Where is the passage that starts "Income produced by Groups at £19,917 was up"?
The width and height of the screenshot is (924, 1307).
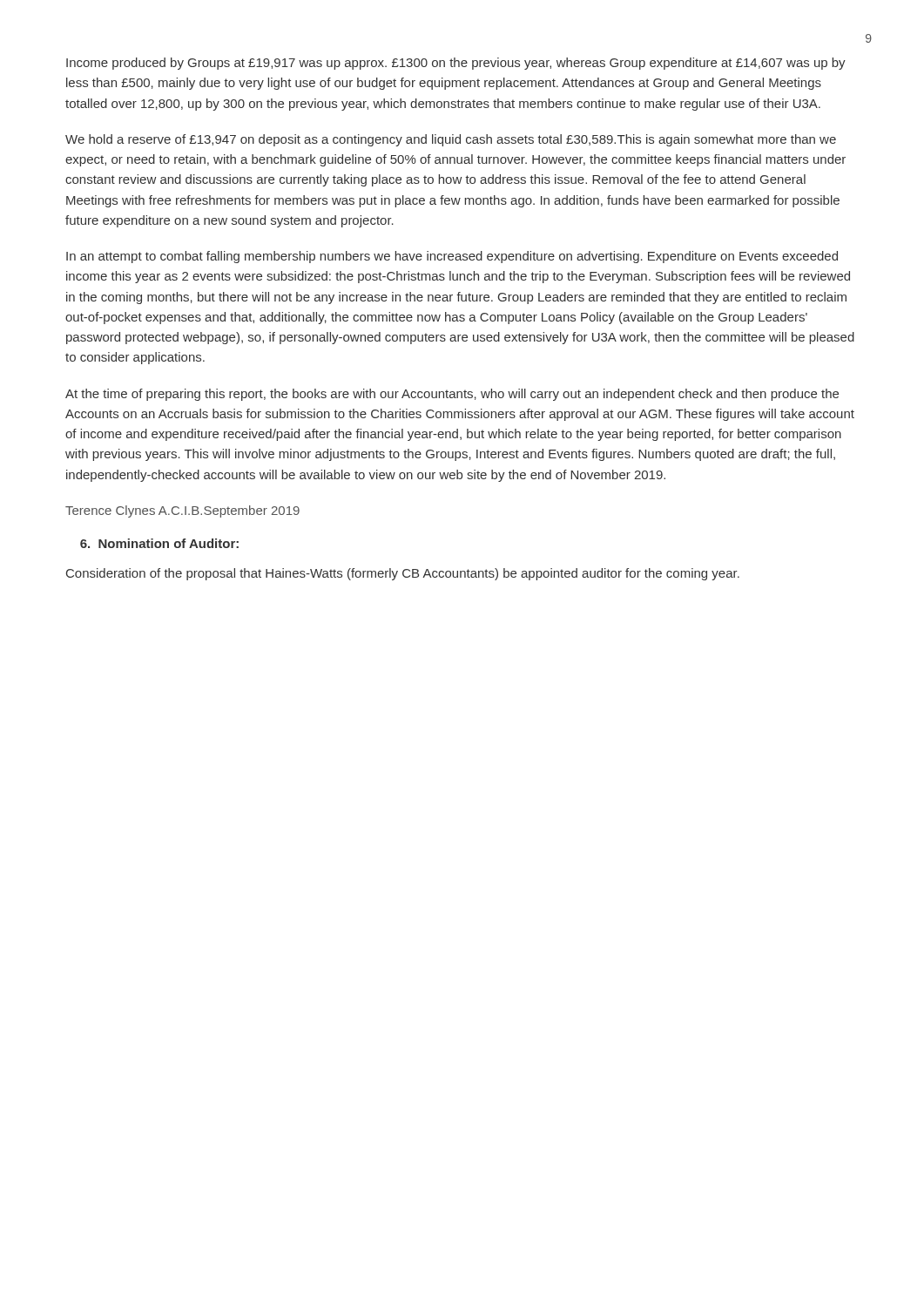455,83
